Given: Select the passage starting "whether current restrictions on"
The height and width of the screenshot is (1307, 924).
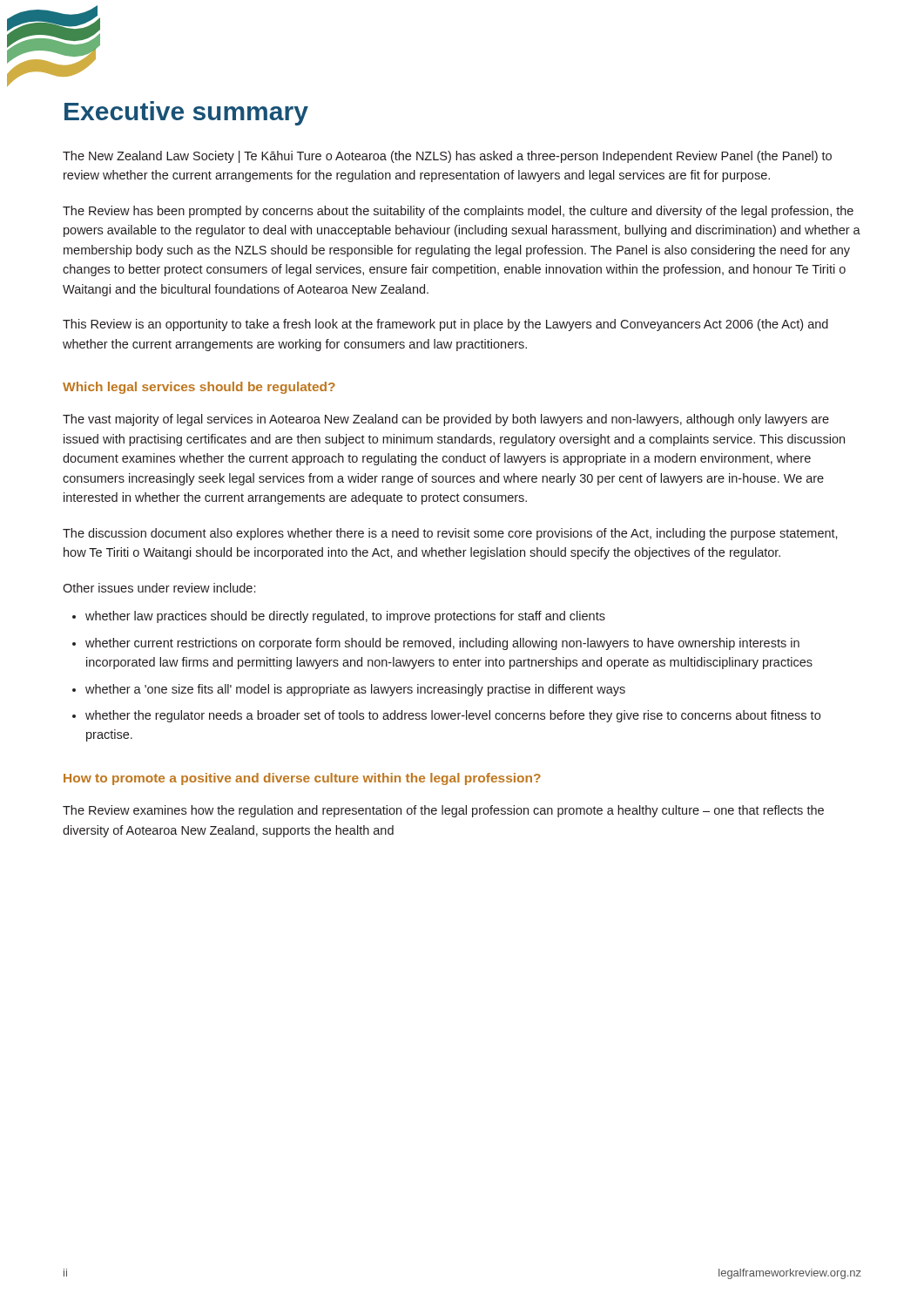Looking at the screenshot, I should (449, 652).
